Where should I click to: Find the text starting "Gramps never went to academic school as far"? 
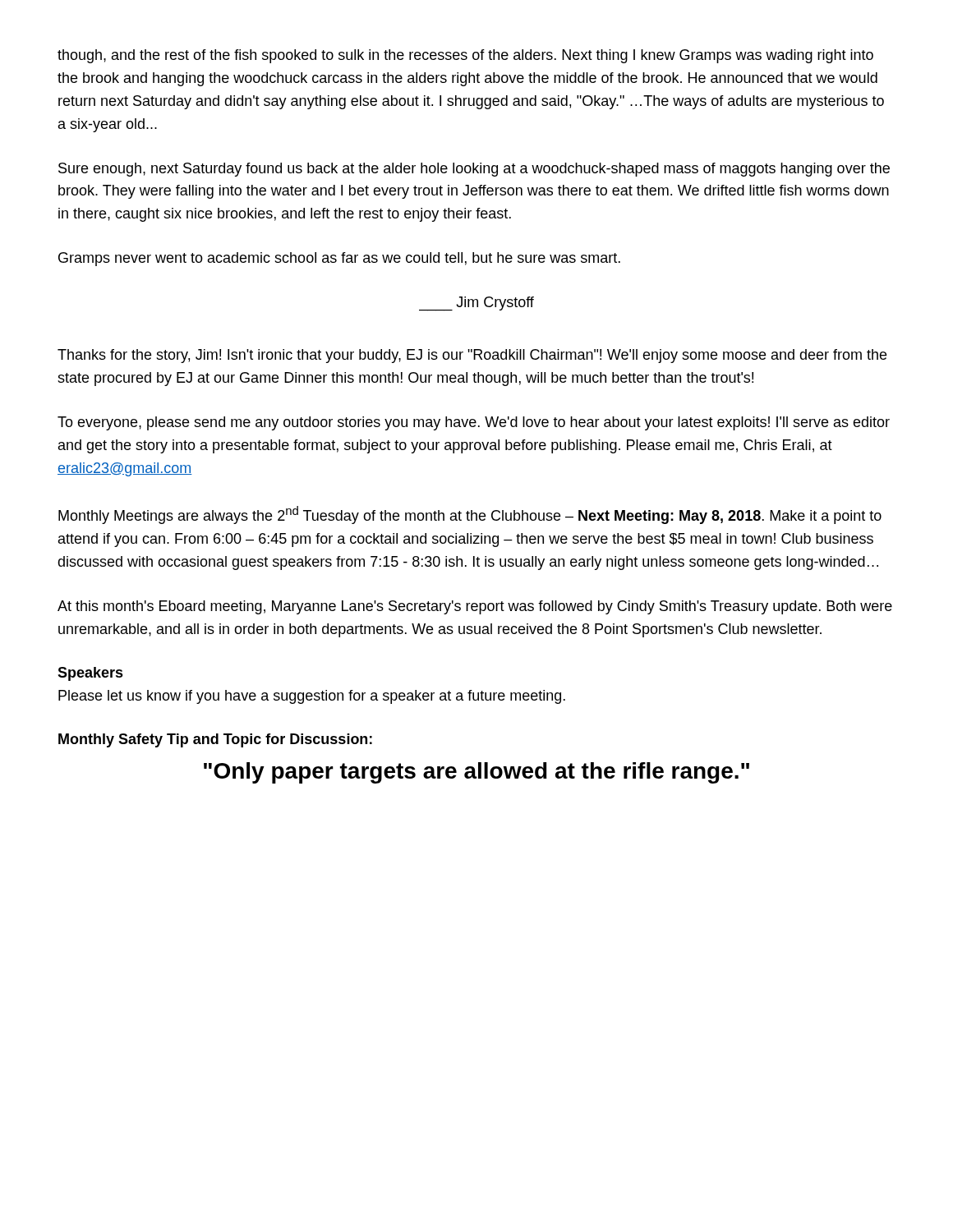click(x=339, y=258)
